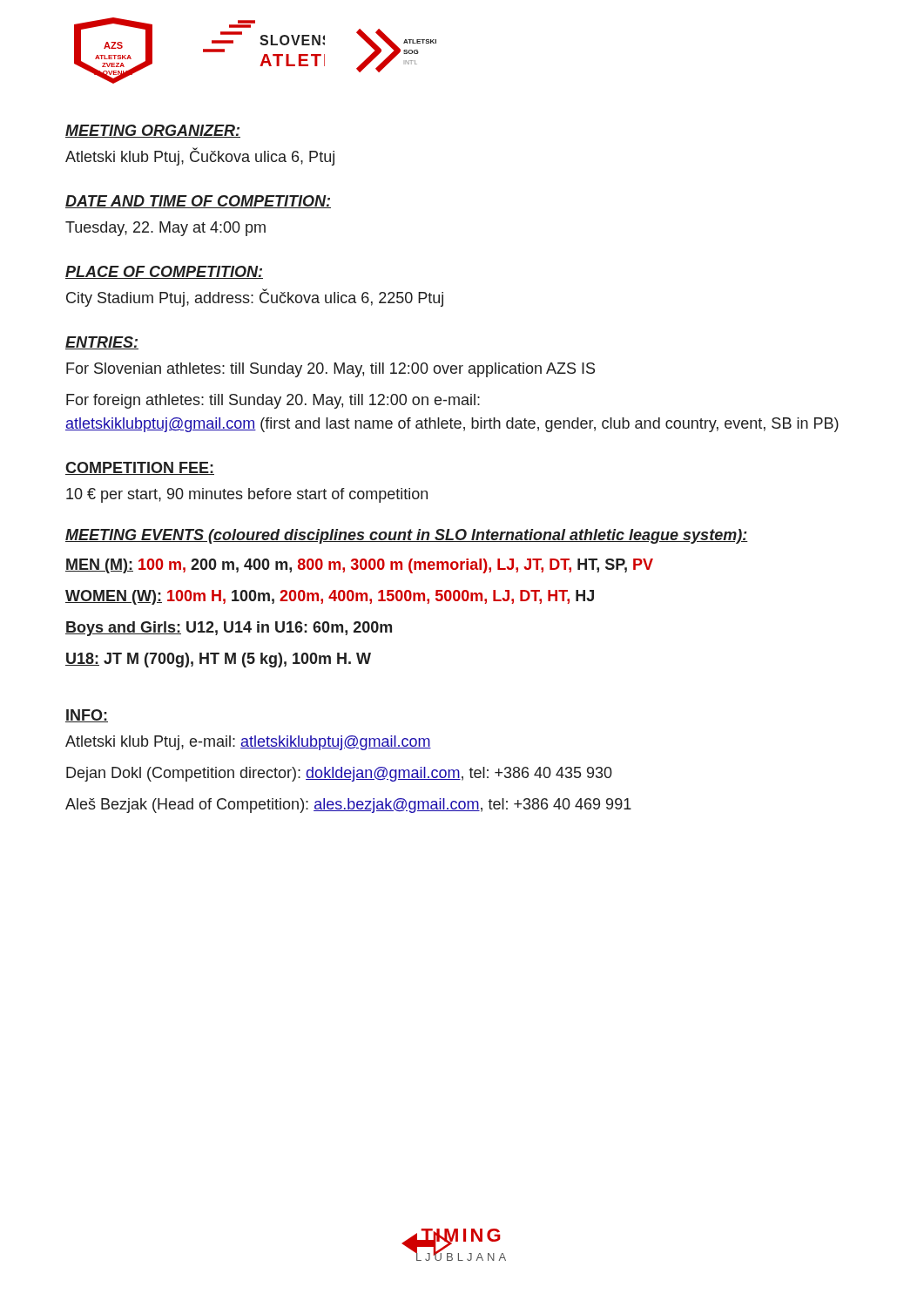Screen dimensions: 1307x924
Task: Select the text block containing "Atletski klub Ptuj, Čučkova"
Action: tap(200, 157)
